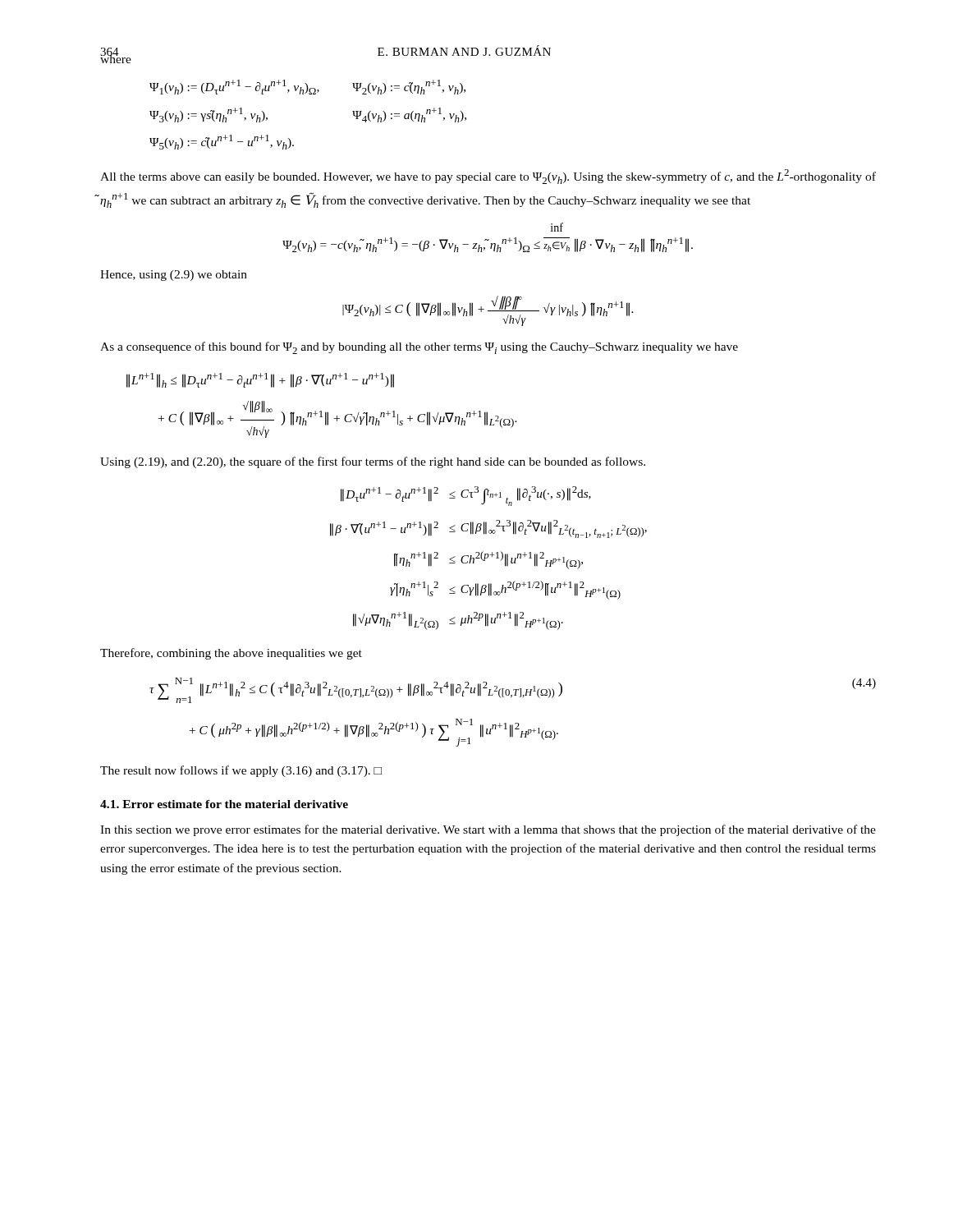The height and width of the screenshot is (1232, 958).
Task: Click on the passage starting "|Ψ2(vh)| ≤ C ("
Action: click(x=488, y=310)
